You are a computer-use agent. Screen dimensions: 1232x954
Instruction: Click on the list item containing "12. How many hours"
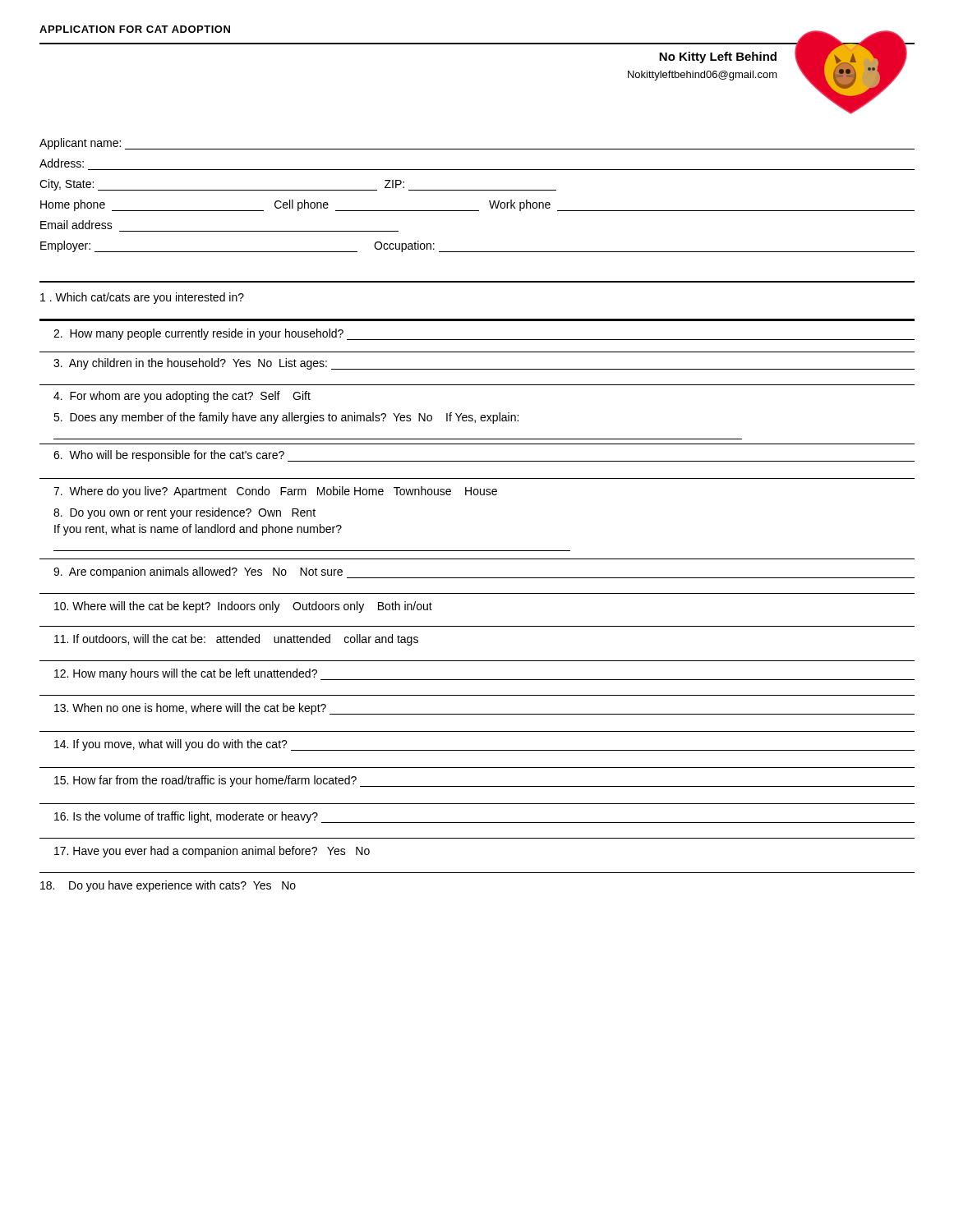(484, 673)
